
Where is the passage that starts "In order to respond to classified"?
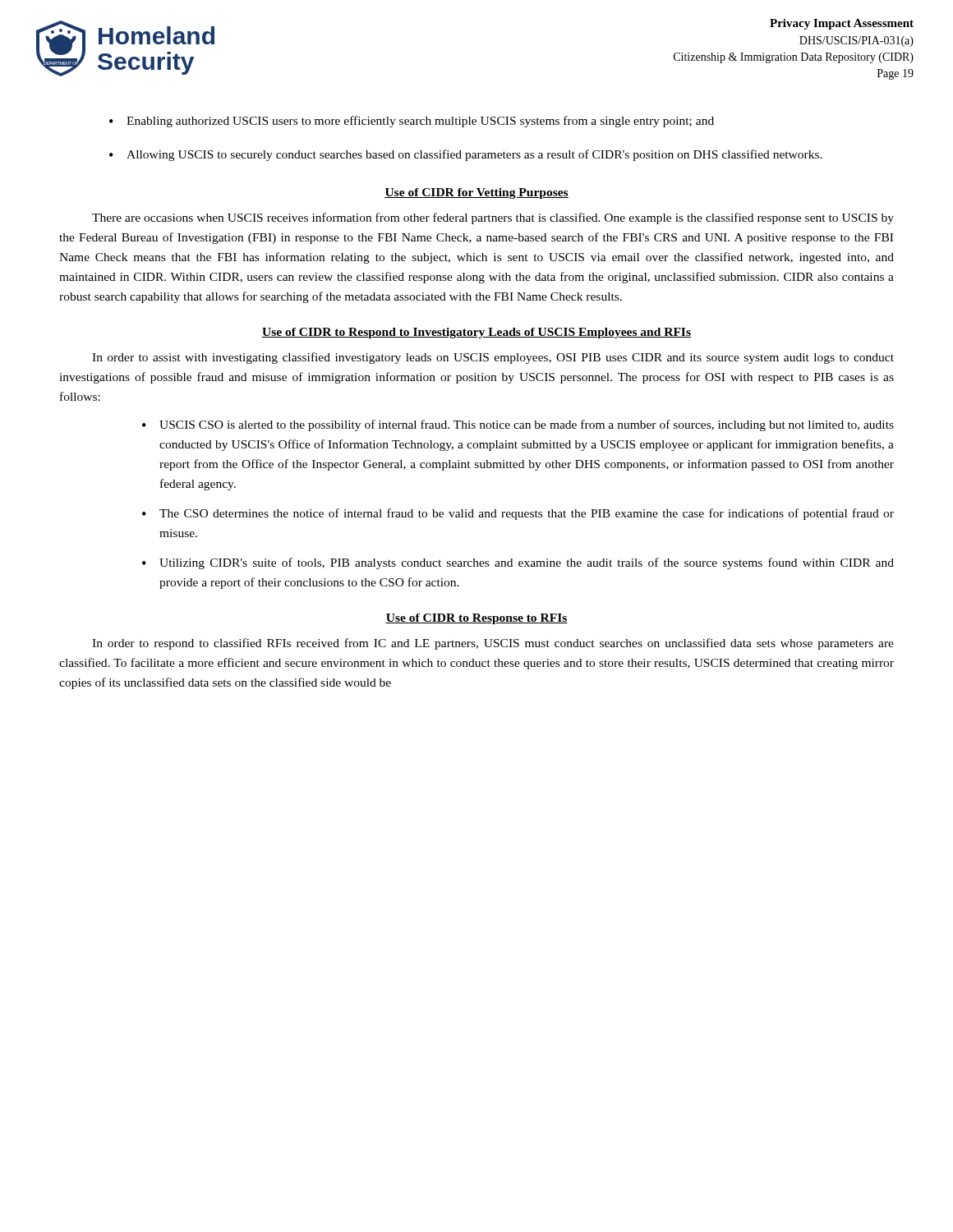pyautogui.click(x=476, y=663)
